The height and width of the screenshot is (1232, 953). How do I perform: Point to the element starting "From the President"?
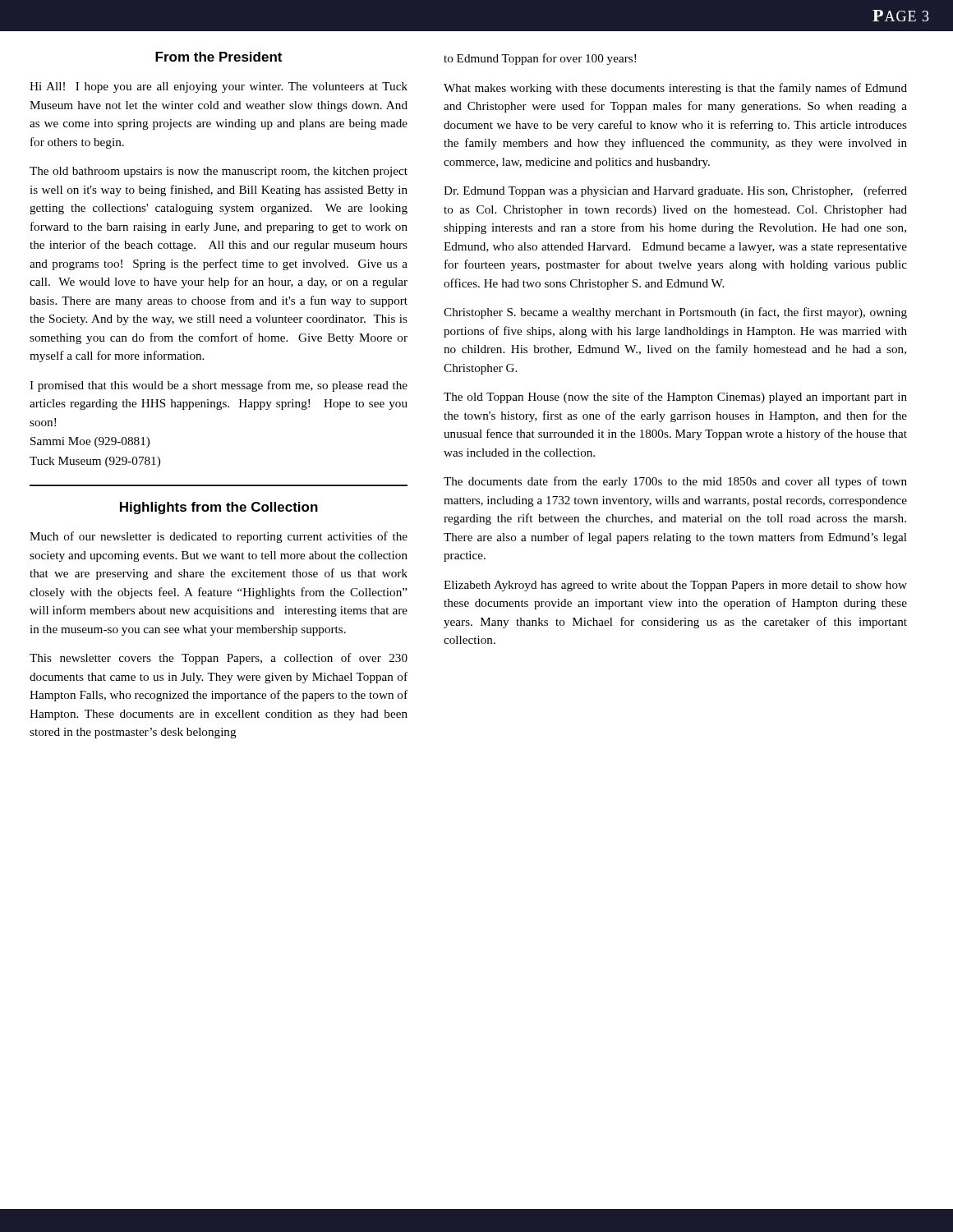coord(219,57)
